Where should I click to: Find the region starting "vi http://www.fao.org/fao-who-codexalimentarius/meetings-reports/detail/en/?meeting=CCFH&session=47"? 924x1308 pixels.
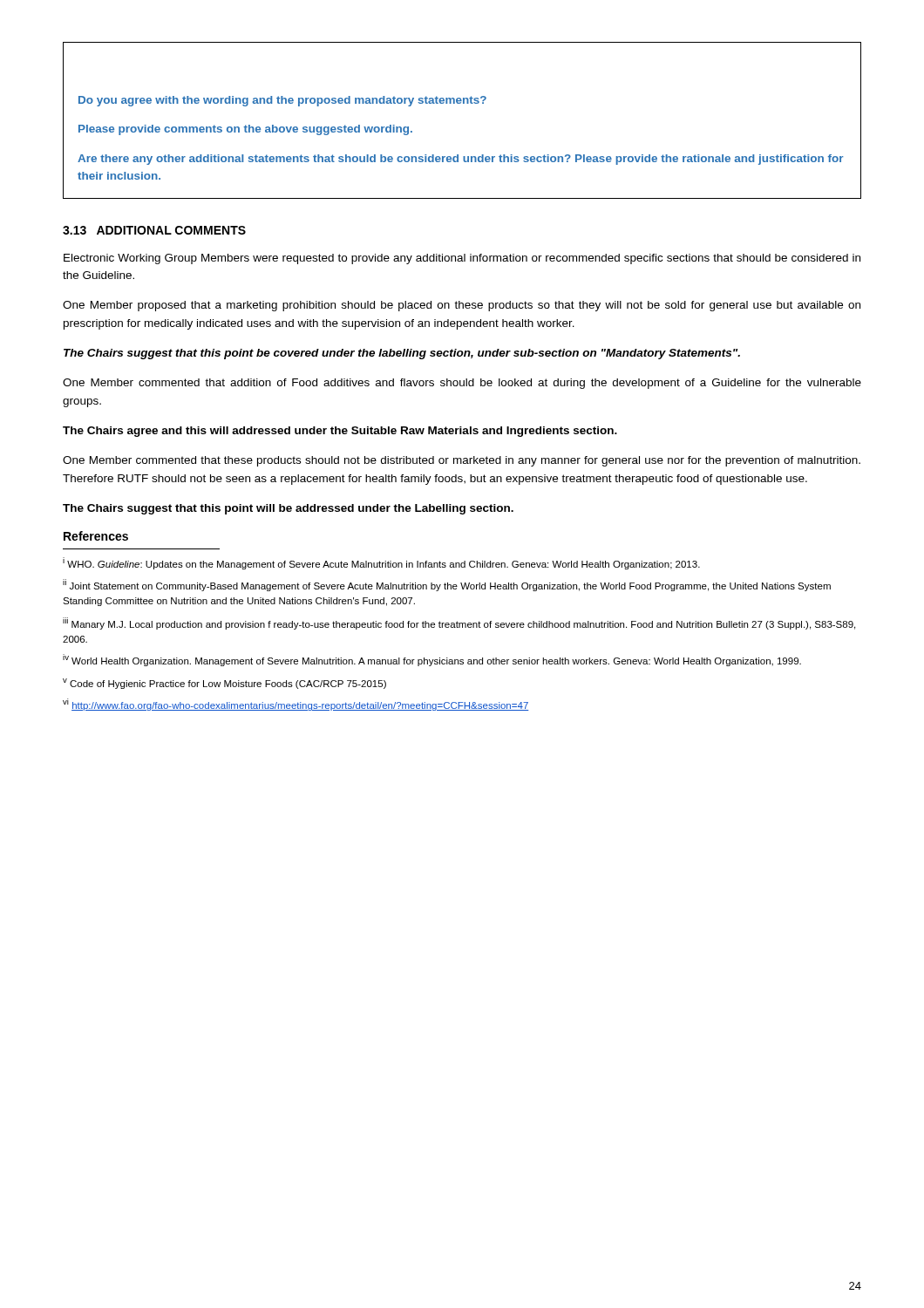(x=296, y=704)
